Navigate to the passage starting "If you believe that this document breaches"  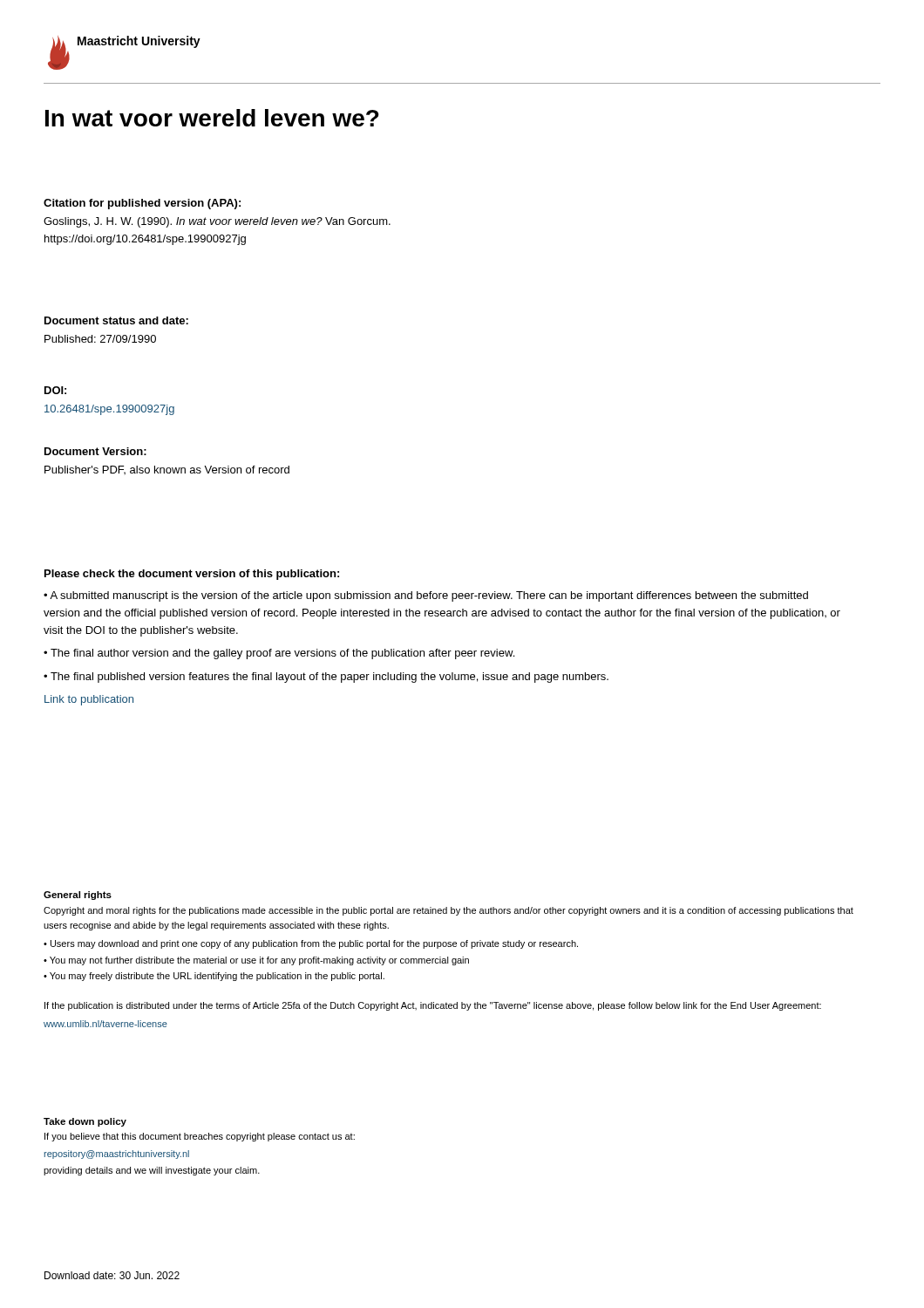(x=199, y=1136)
